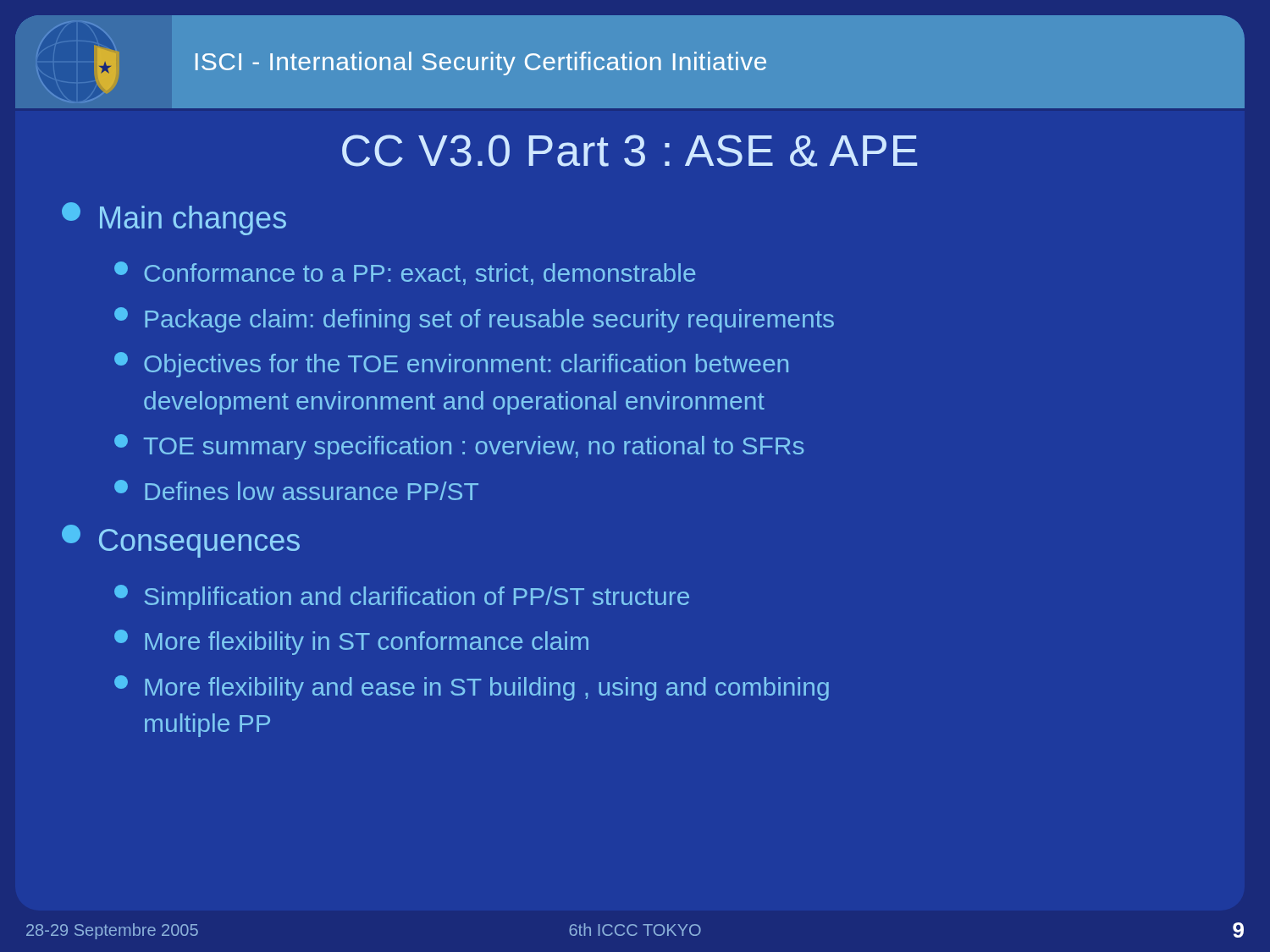Point to the region starting "Package claim: defining set"
The width and height of the screenshot is (1270, 952).
click(475, 319)
